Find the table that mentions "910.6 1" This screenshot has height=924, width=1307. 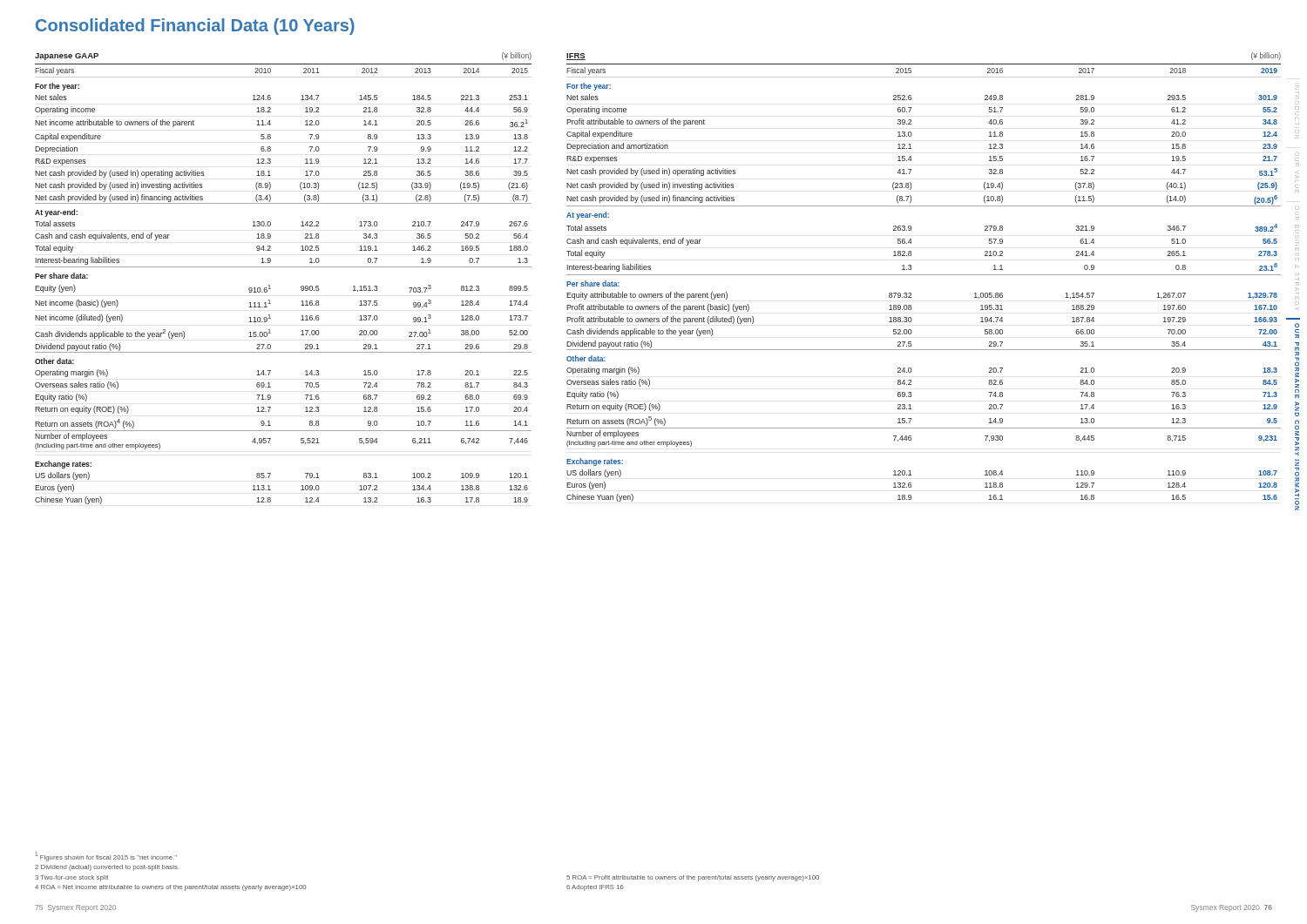pos(283,278)
